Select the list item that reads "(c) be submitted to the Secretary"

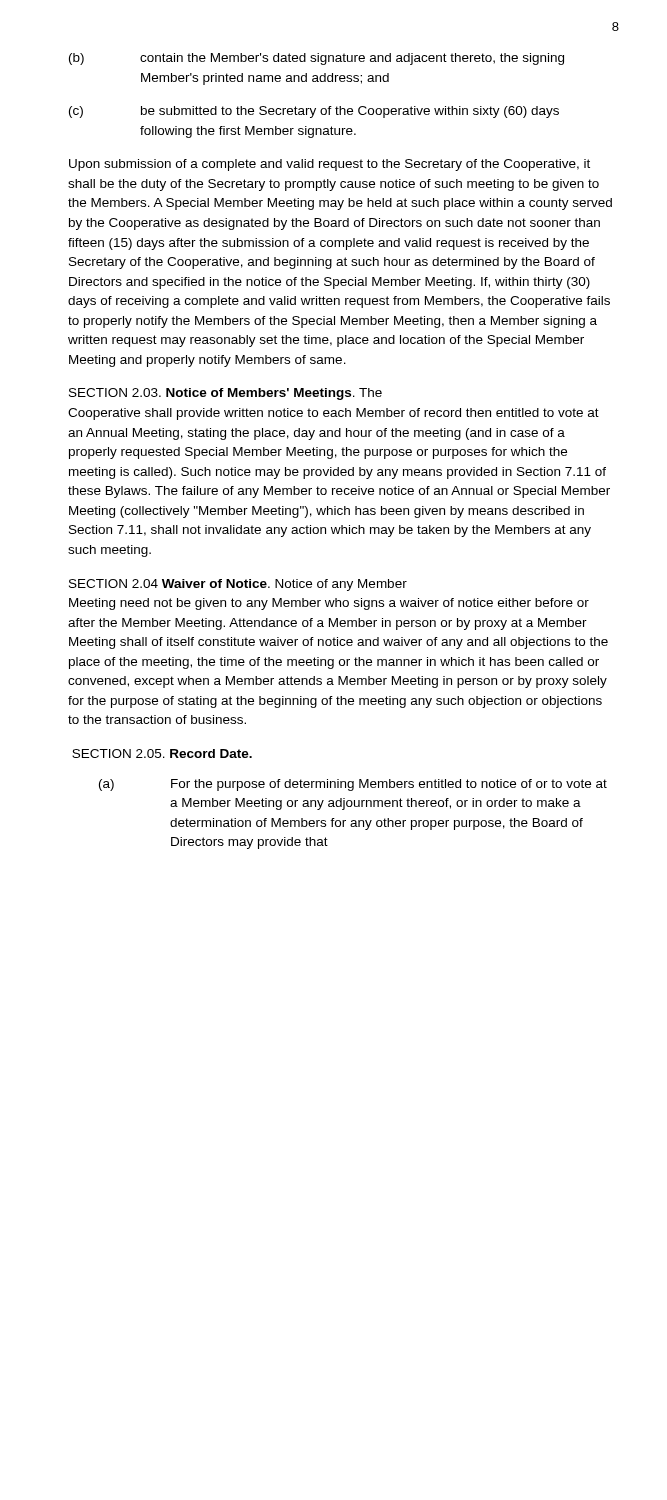[x=341, y=121]
